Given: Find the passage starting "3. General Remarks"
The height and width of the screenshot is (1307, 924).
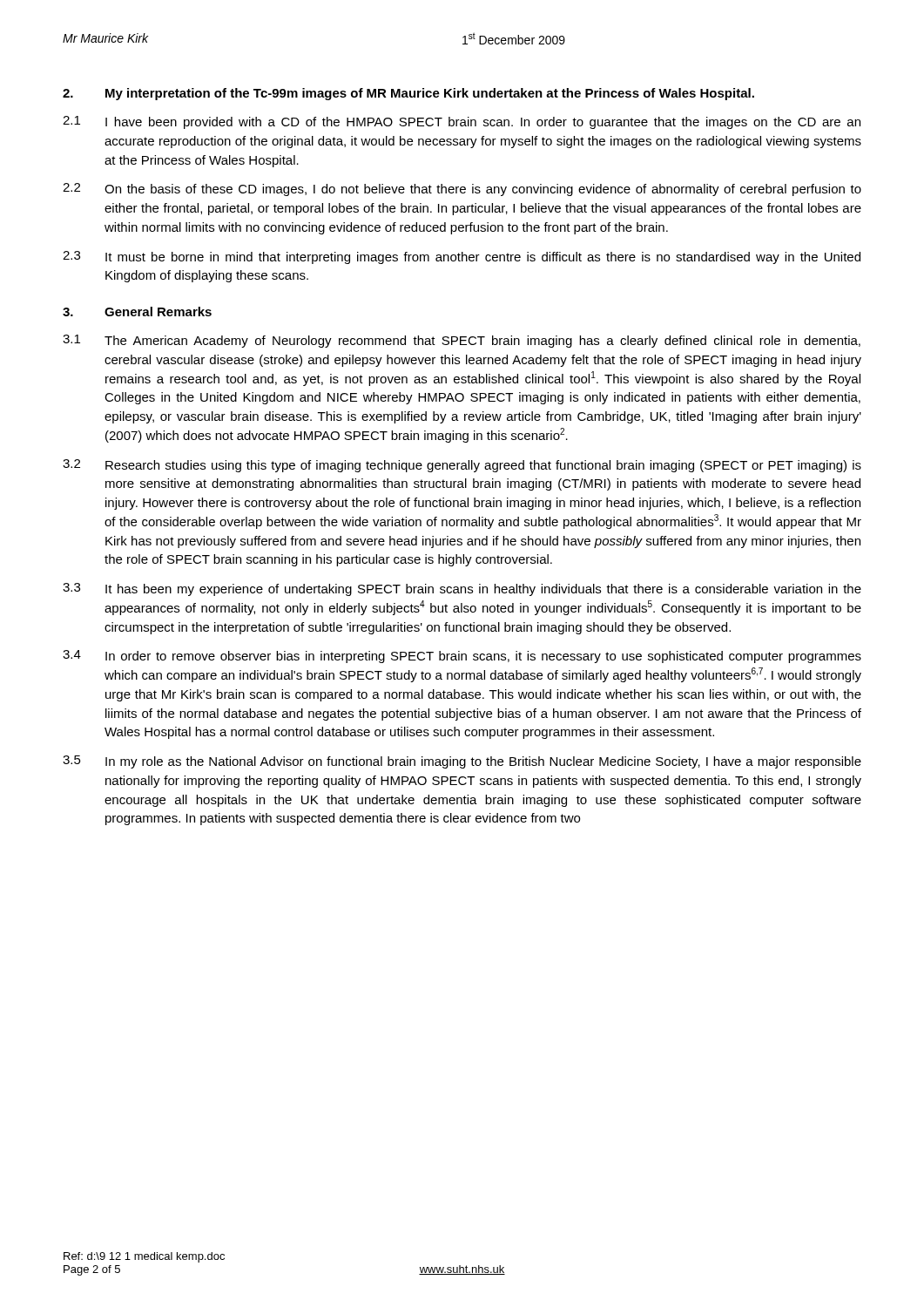Looking at the screenshot, I should click(137, 312).
